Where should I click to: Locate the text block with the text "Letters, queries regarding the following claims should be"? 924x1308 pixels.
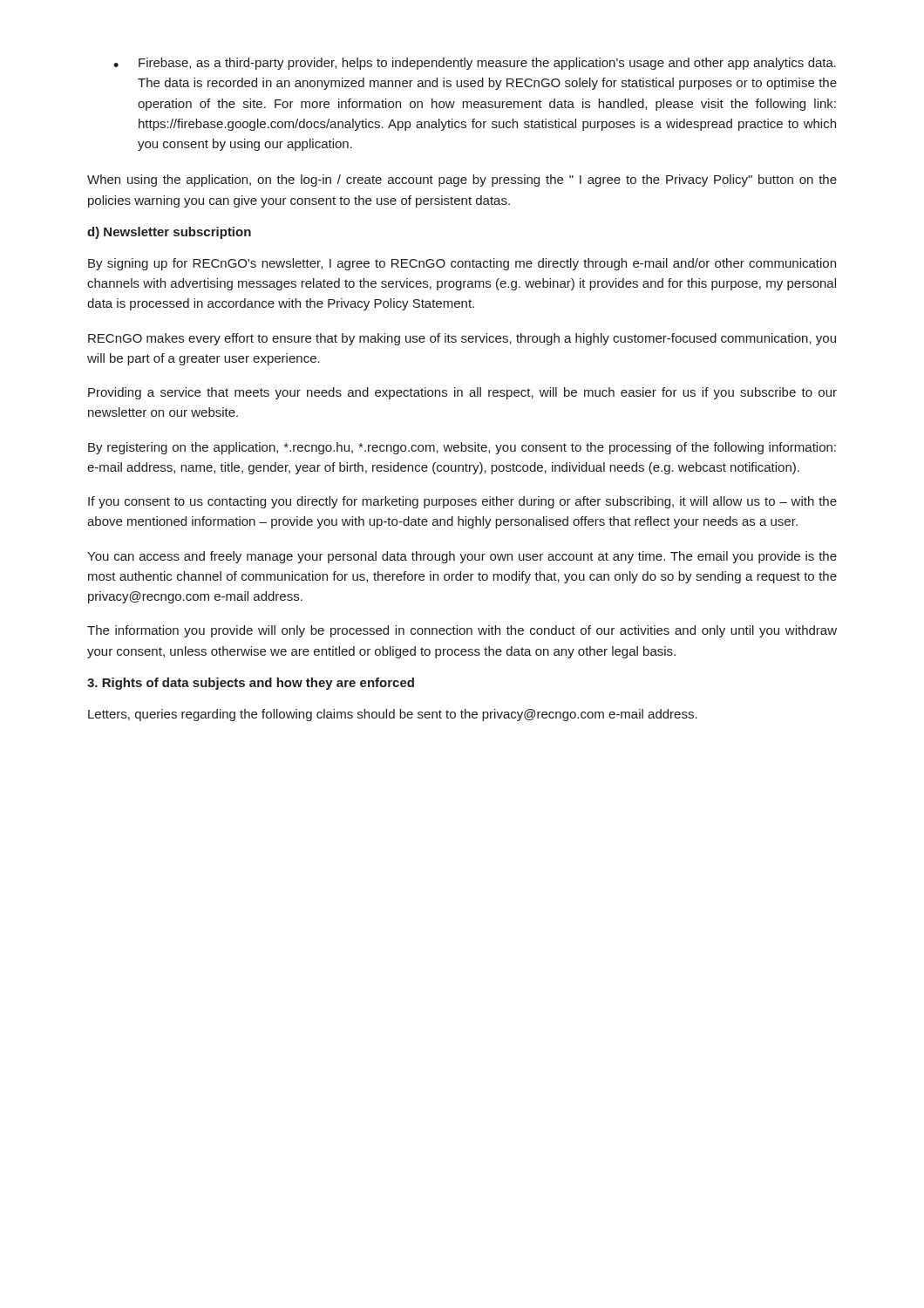click(x=393, y=714)
